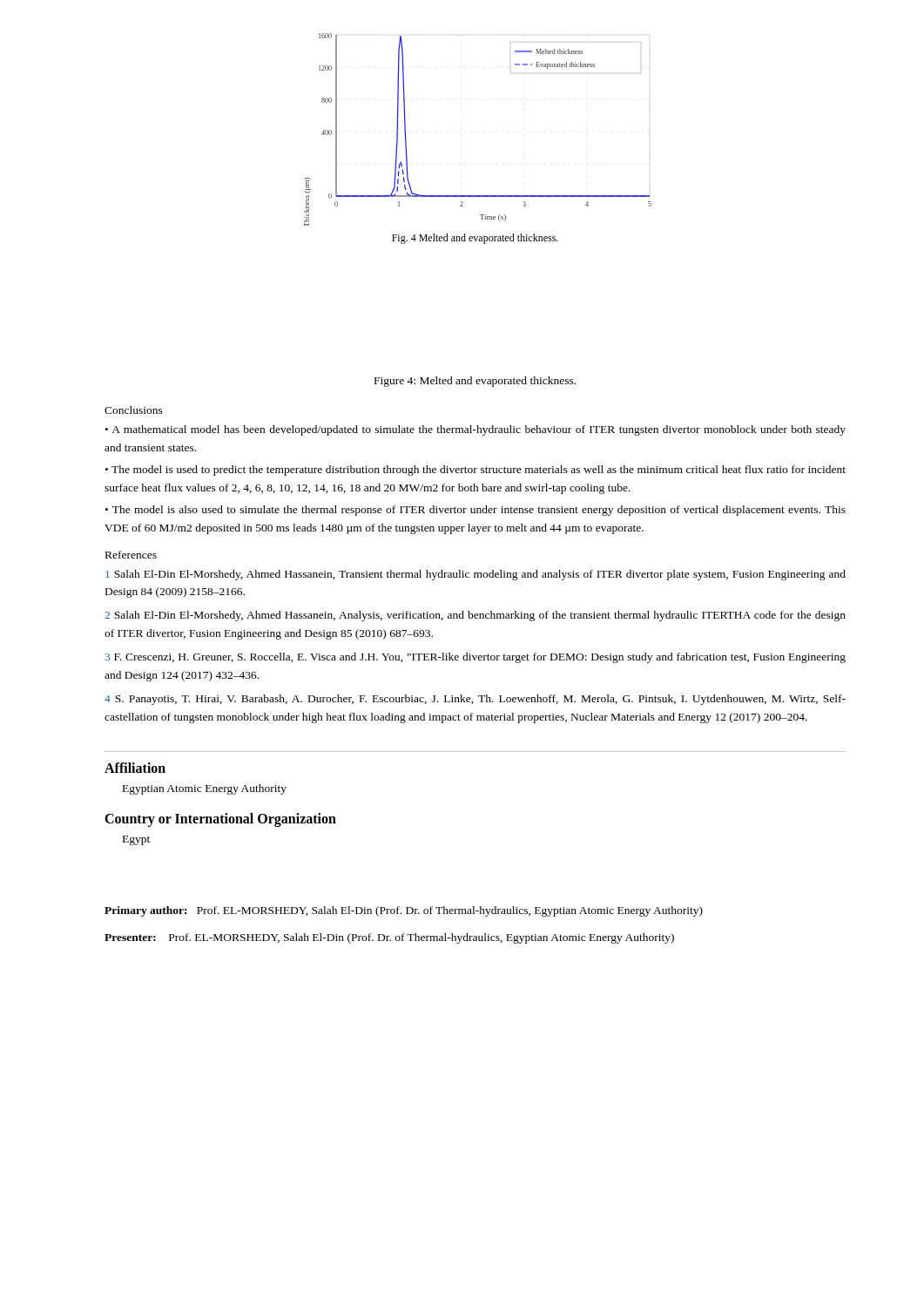This screenshot has height=1307, width=924.
Task: Where is the passage that starts "Primary author: Prof."?
Action: 404,910
